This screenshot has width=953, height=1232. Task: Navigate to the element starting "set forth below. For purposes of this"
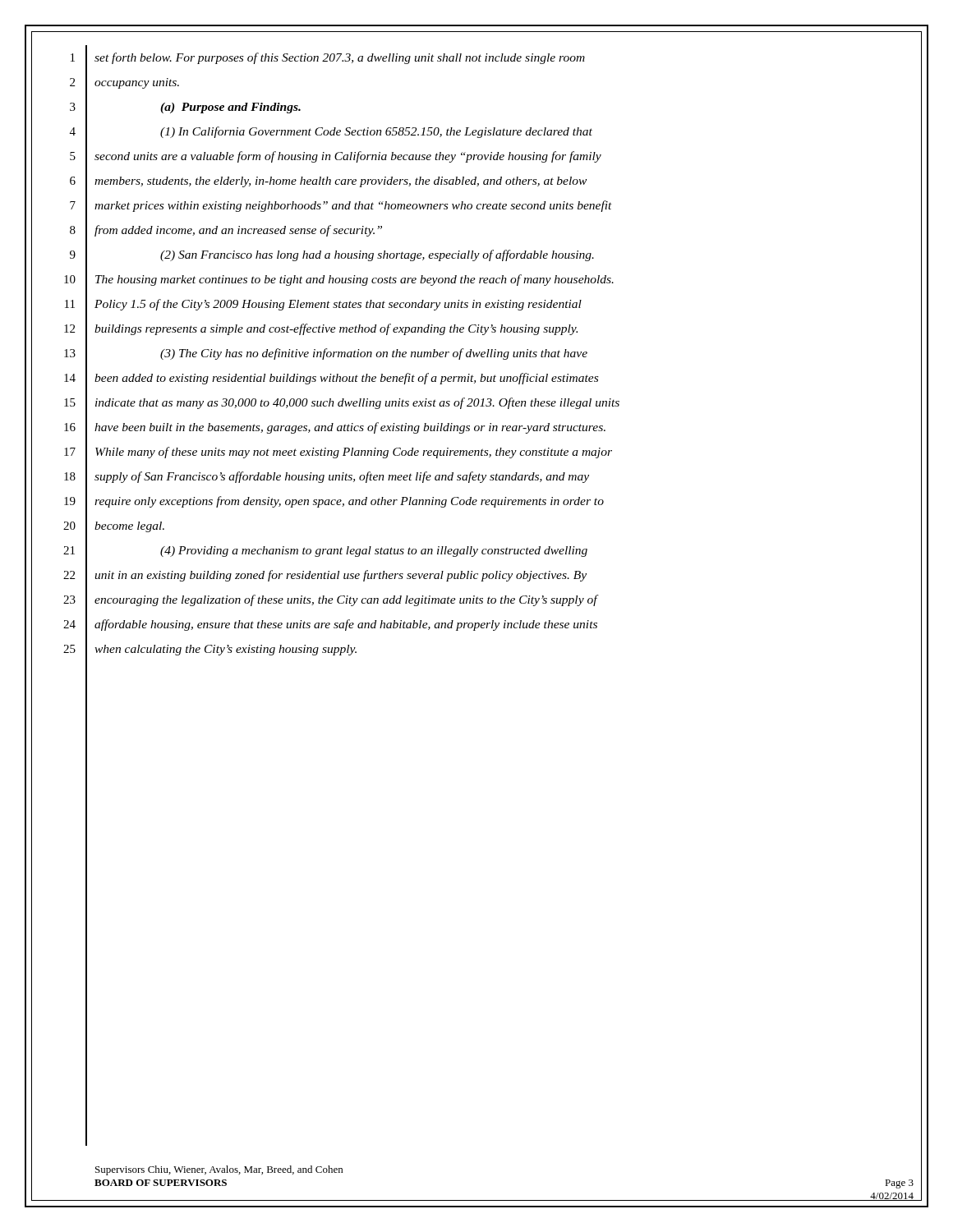(x=493, y=70)
